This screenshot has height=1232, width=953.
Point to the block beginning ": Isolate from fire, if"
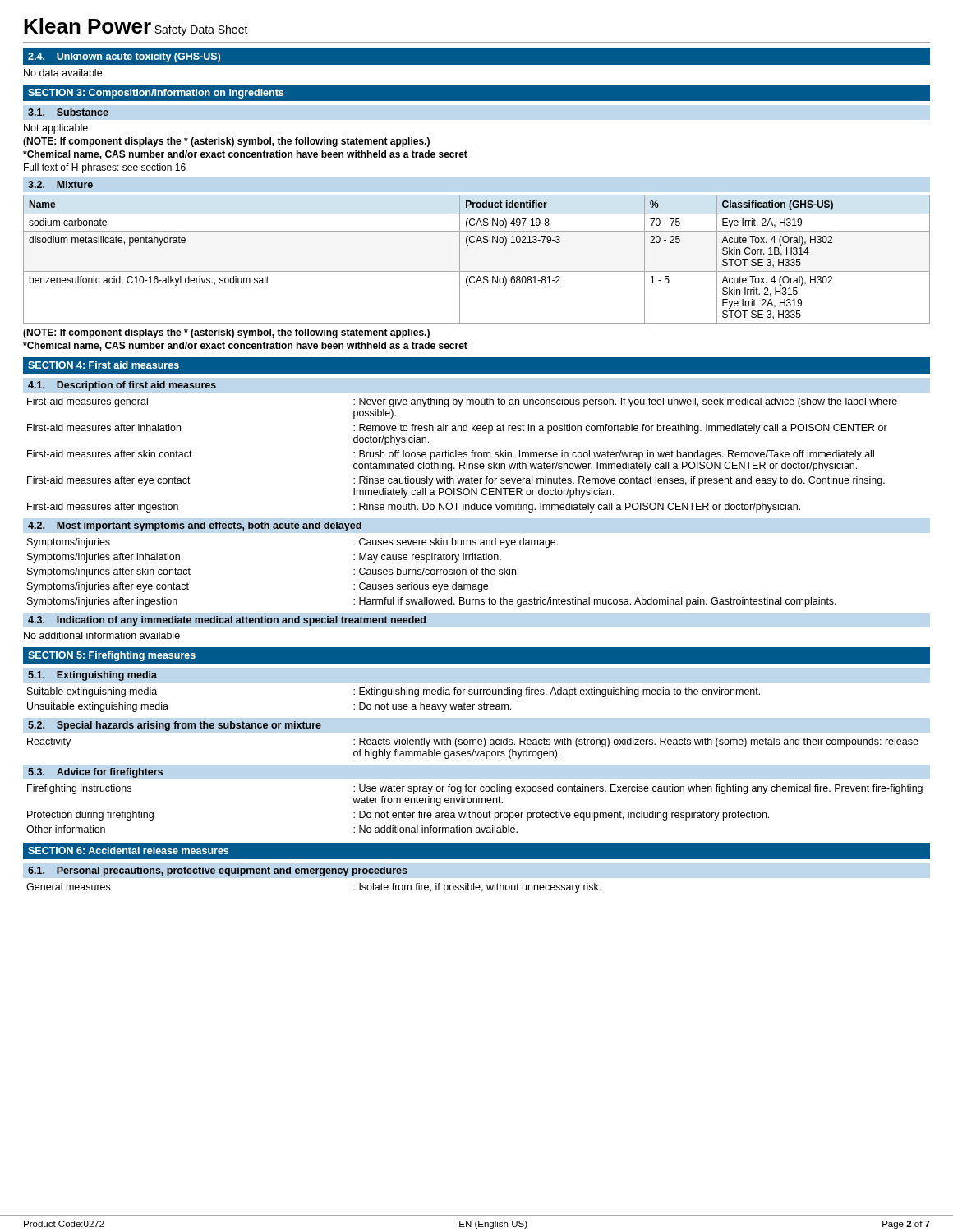477,887
